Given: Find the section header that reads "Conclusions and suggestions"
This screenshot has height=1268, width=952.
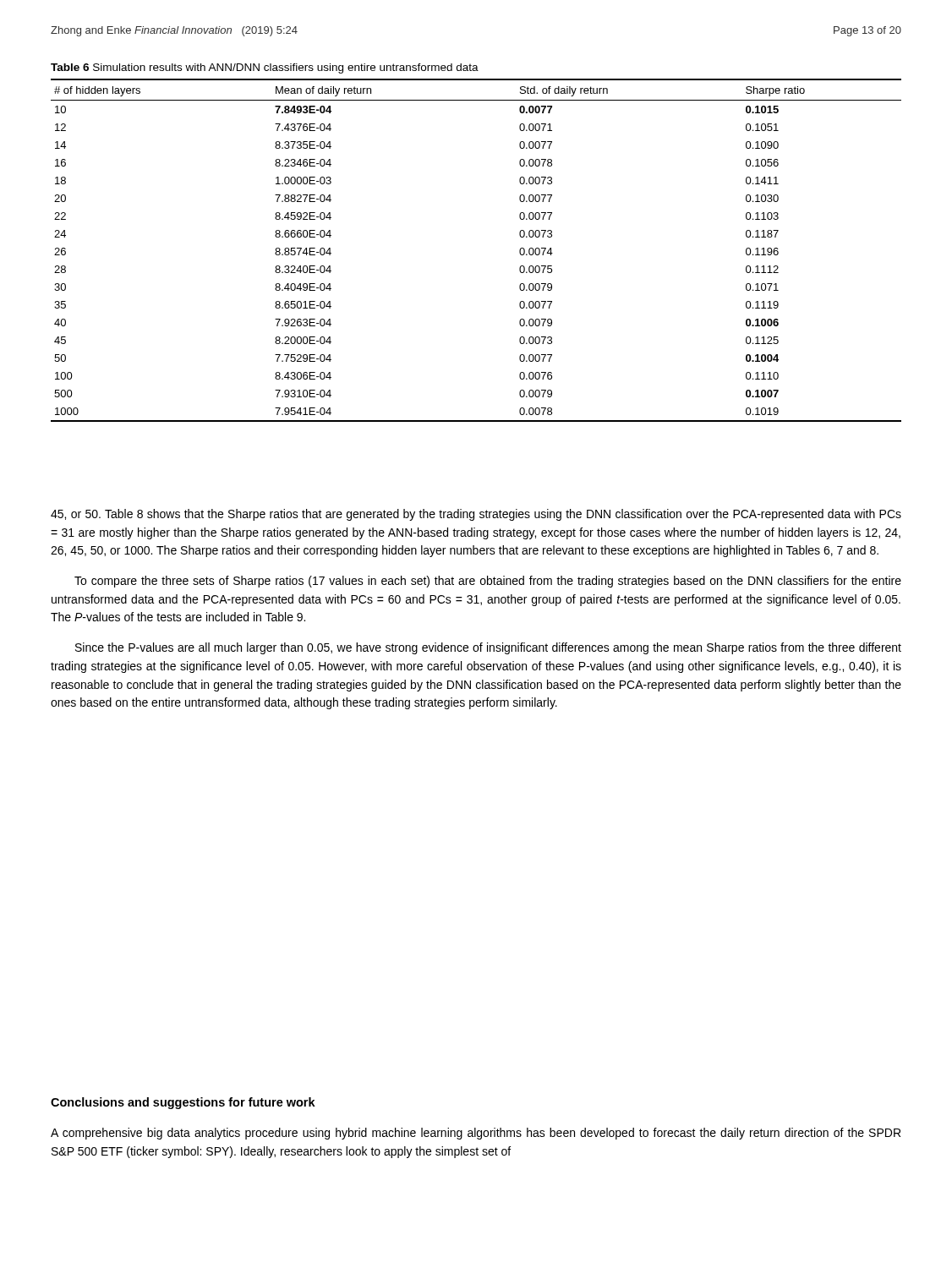Looking at the screenshot, I should tap(183, 1102).
